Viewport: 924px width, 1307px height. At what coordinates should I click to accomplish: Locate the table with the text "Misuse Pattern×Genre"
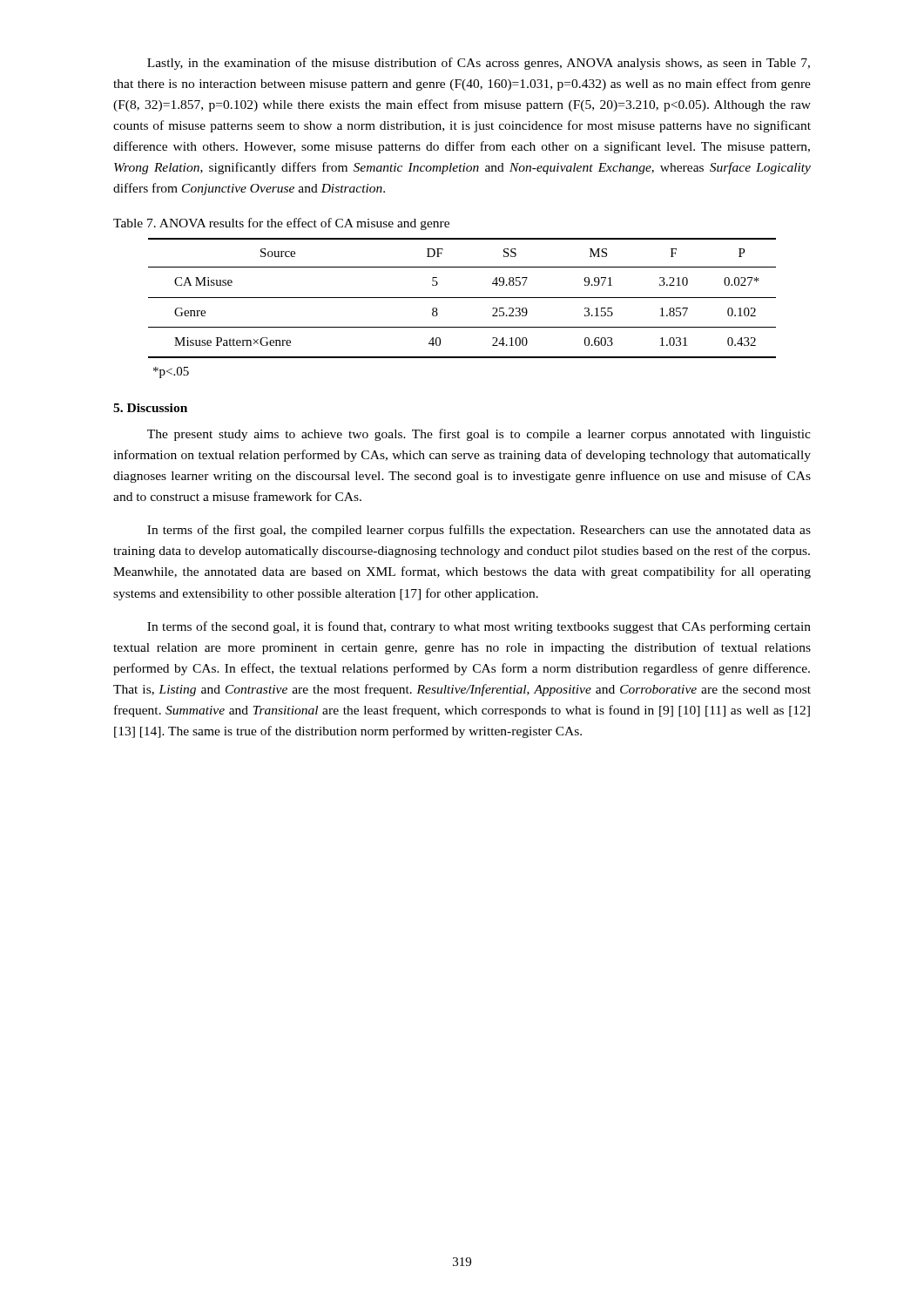coord(462,298)
